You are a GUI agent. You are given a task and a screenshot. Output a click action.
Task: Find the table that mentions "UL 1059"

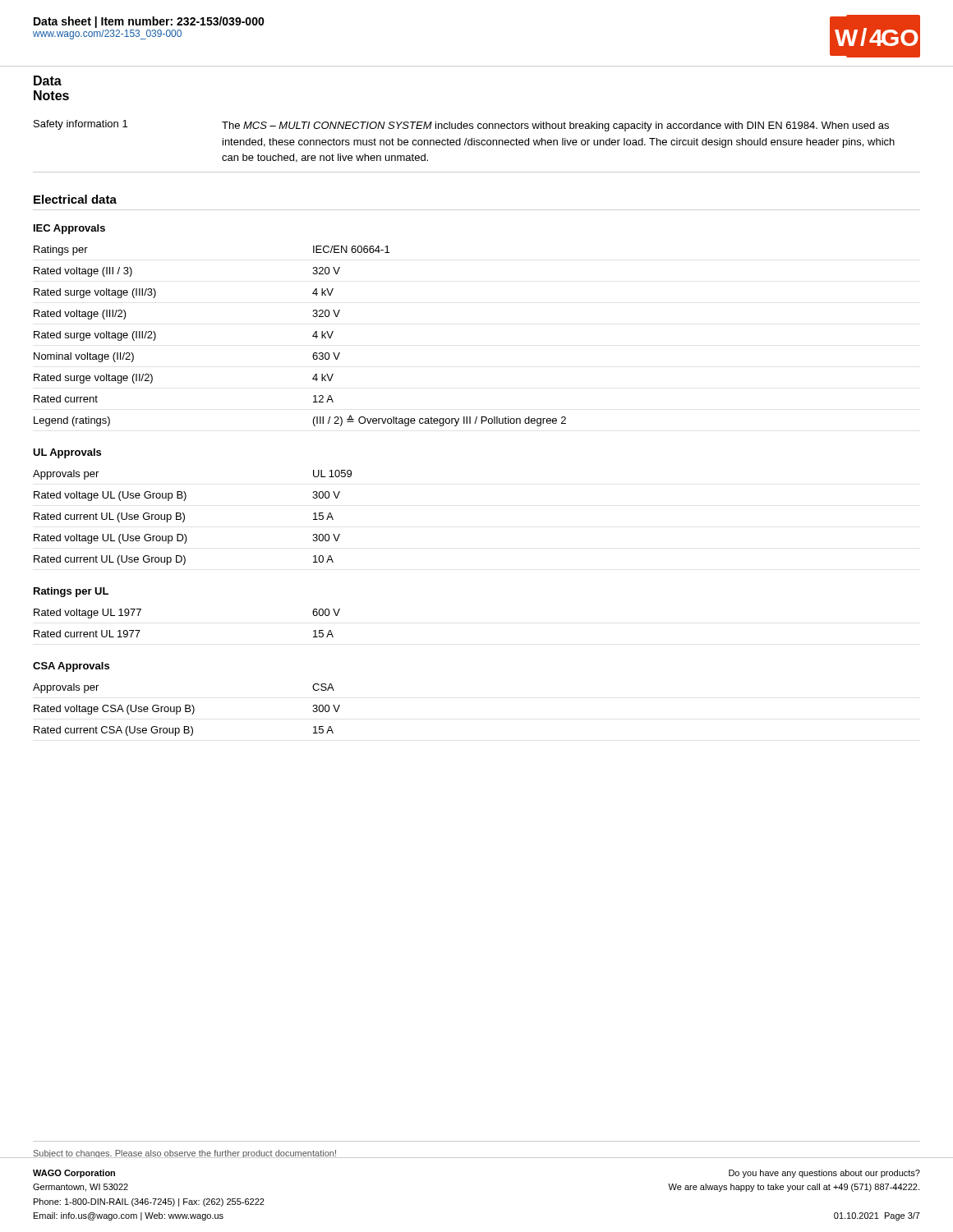pyautogui.click(x=476, y=516)
